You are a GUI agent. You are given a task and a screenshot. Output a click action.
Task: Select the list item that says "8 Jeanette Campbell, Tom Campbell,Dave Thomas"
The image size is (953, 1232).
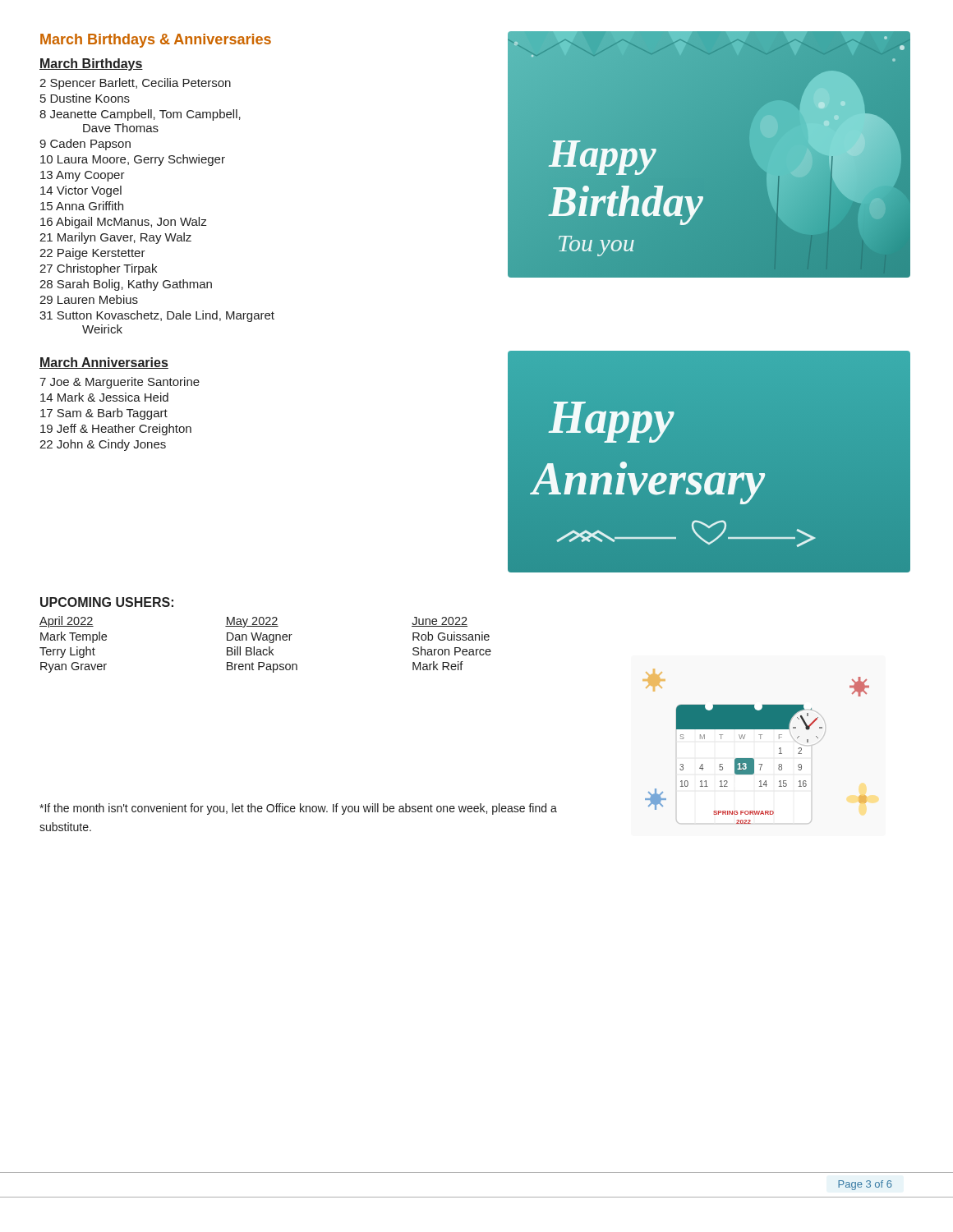coord(140,115)
